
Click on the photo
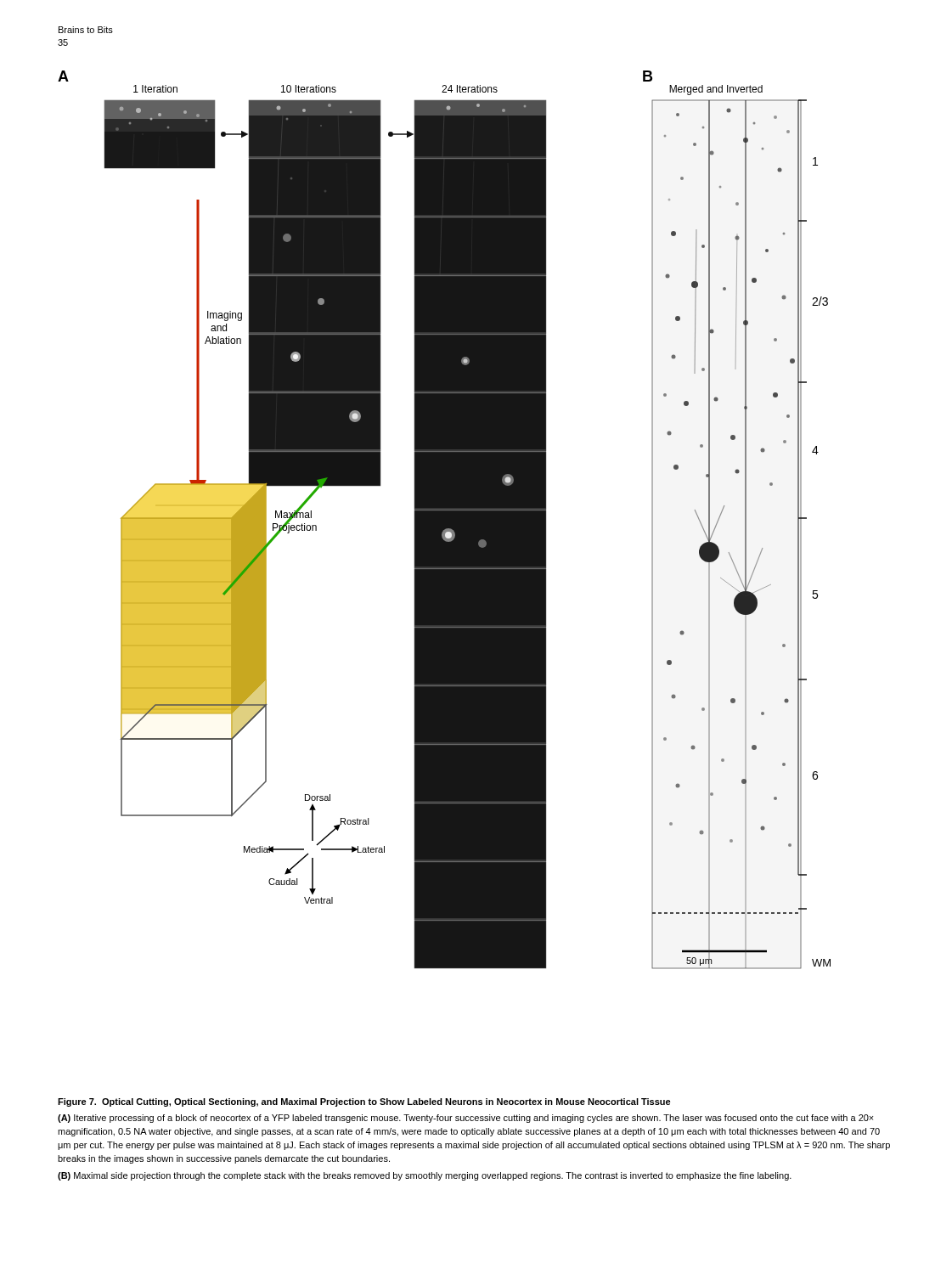click(x=476, y=599)
